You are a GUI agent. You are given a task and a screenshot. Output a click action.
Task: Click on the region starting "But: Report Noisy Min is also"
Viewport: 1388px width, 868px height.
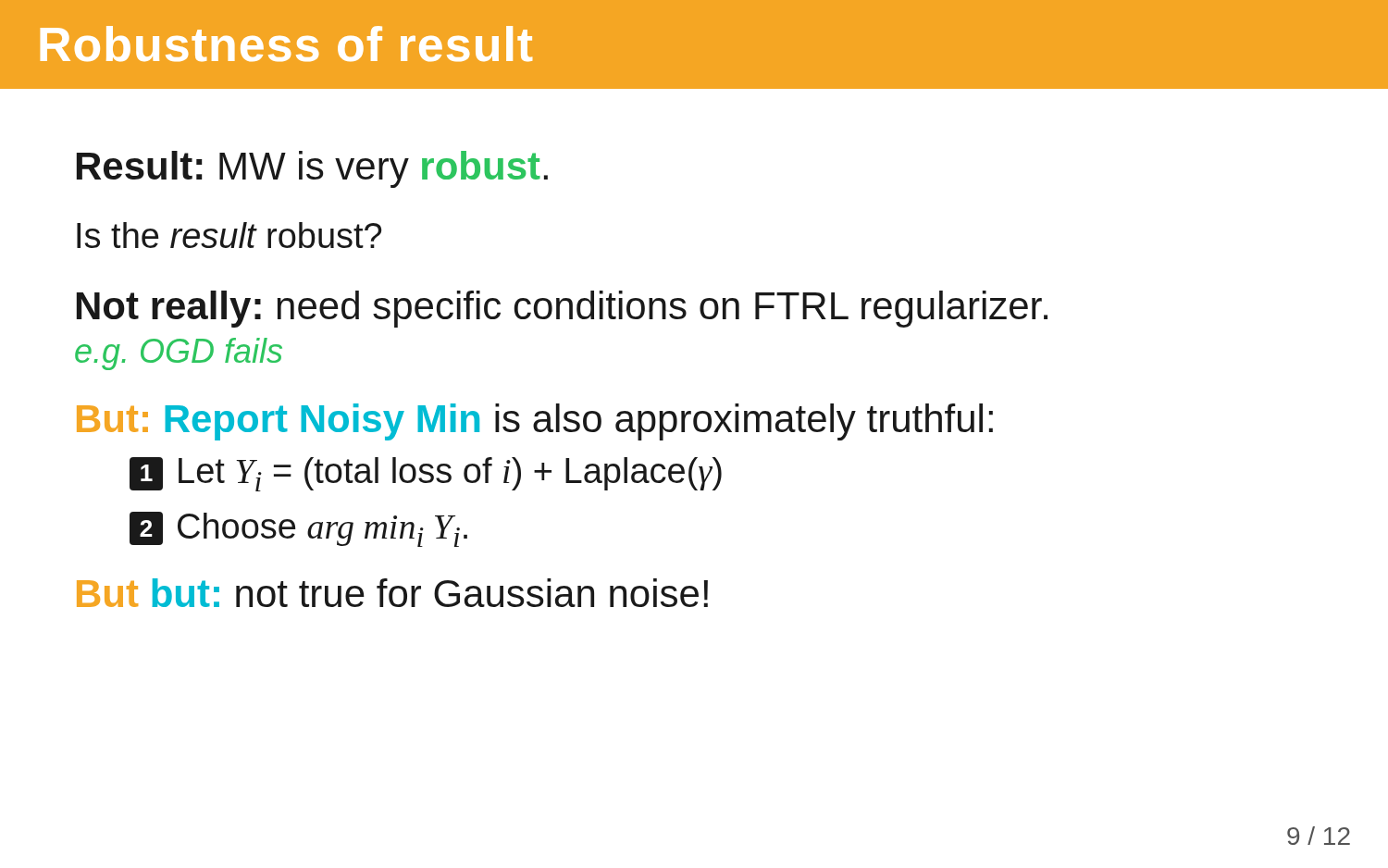535,419
